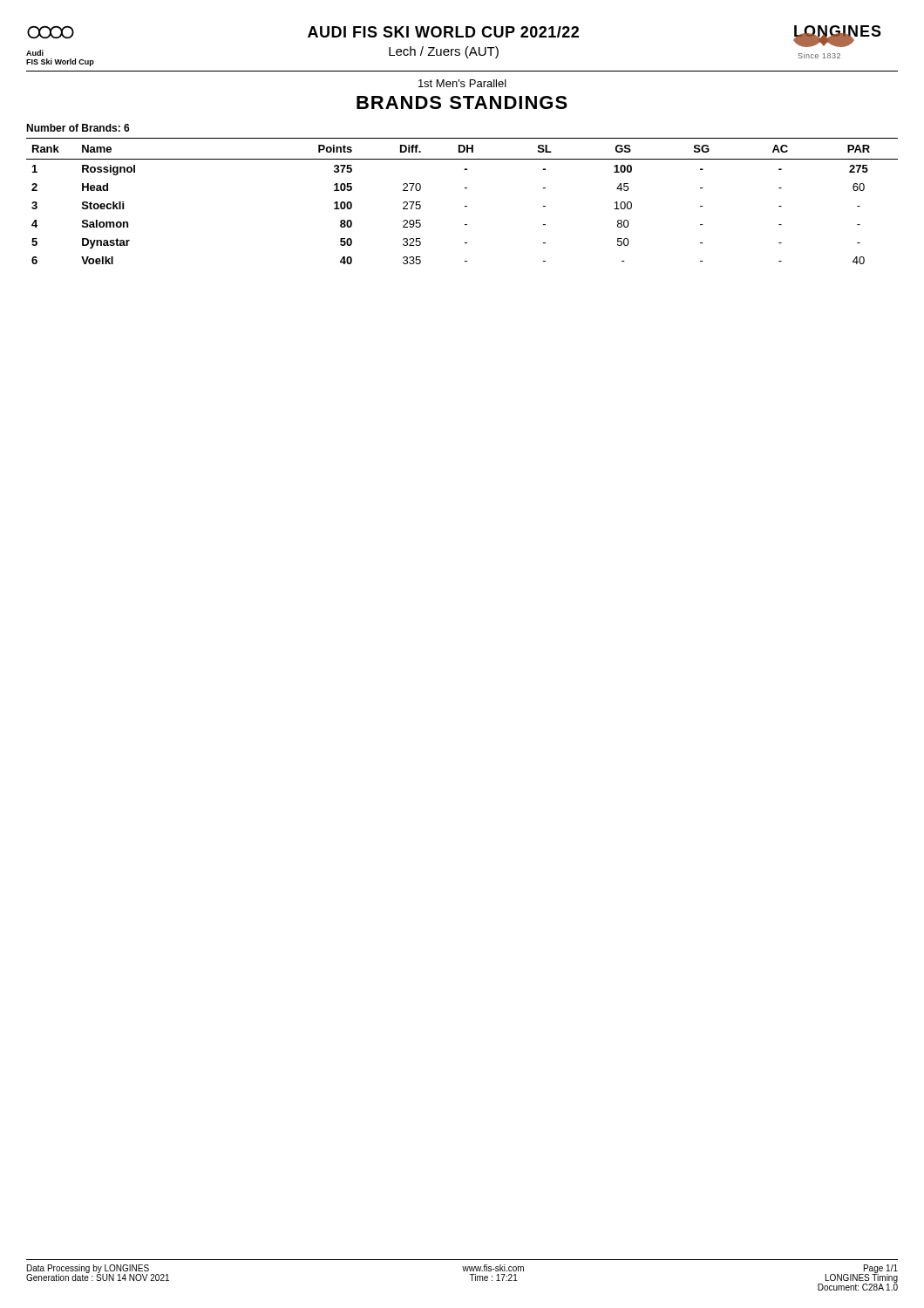
Task: Where does it say "Number of Brands: 6"?
Action: click(78, 128)
